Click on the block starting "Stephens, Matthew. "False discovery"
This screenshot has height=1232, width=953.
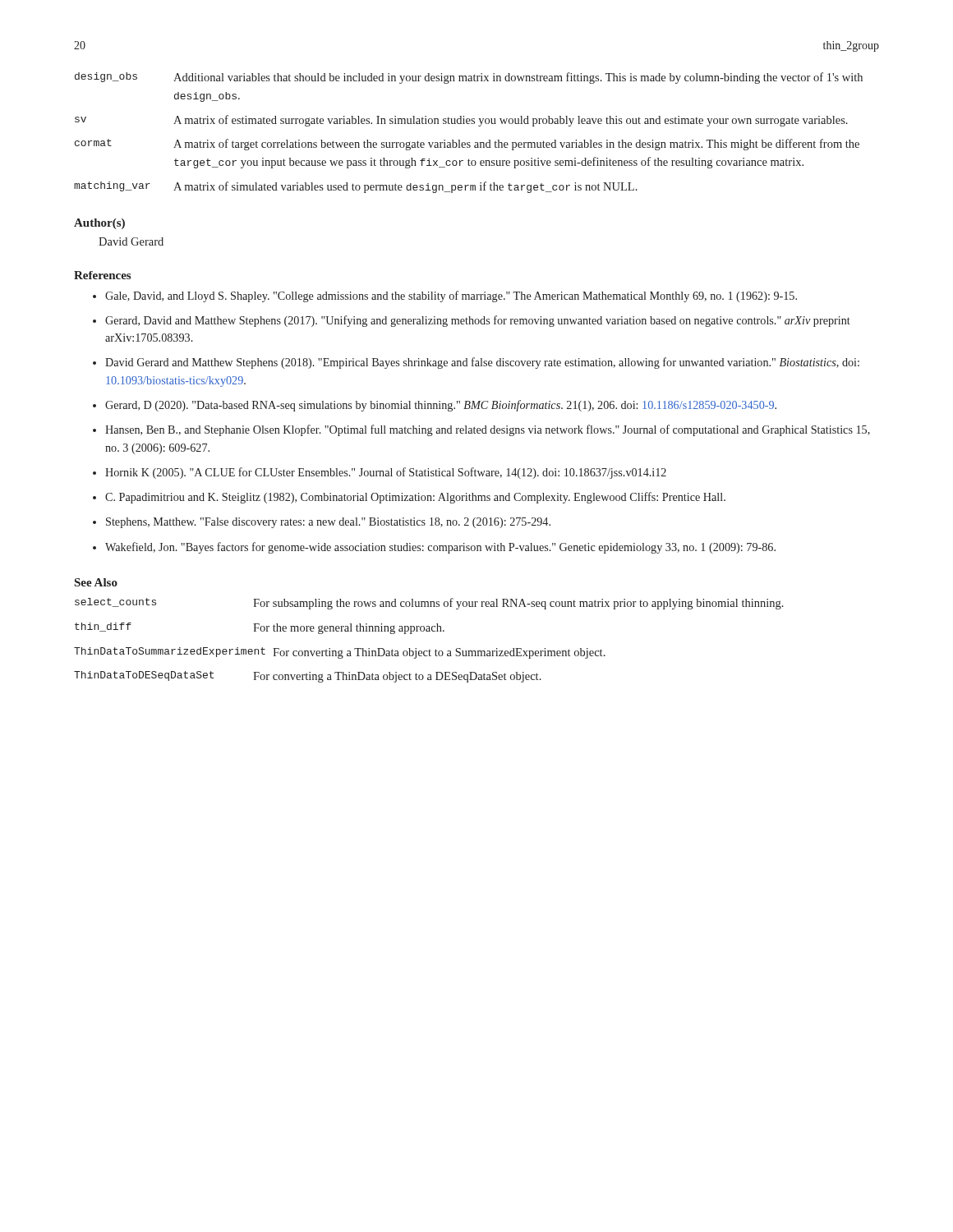point(328,522)
